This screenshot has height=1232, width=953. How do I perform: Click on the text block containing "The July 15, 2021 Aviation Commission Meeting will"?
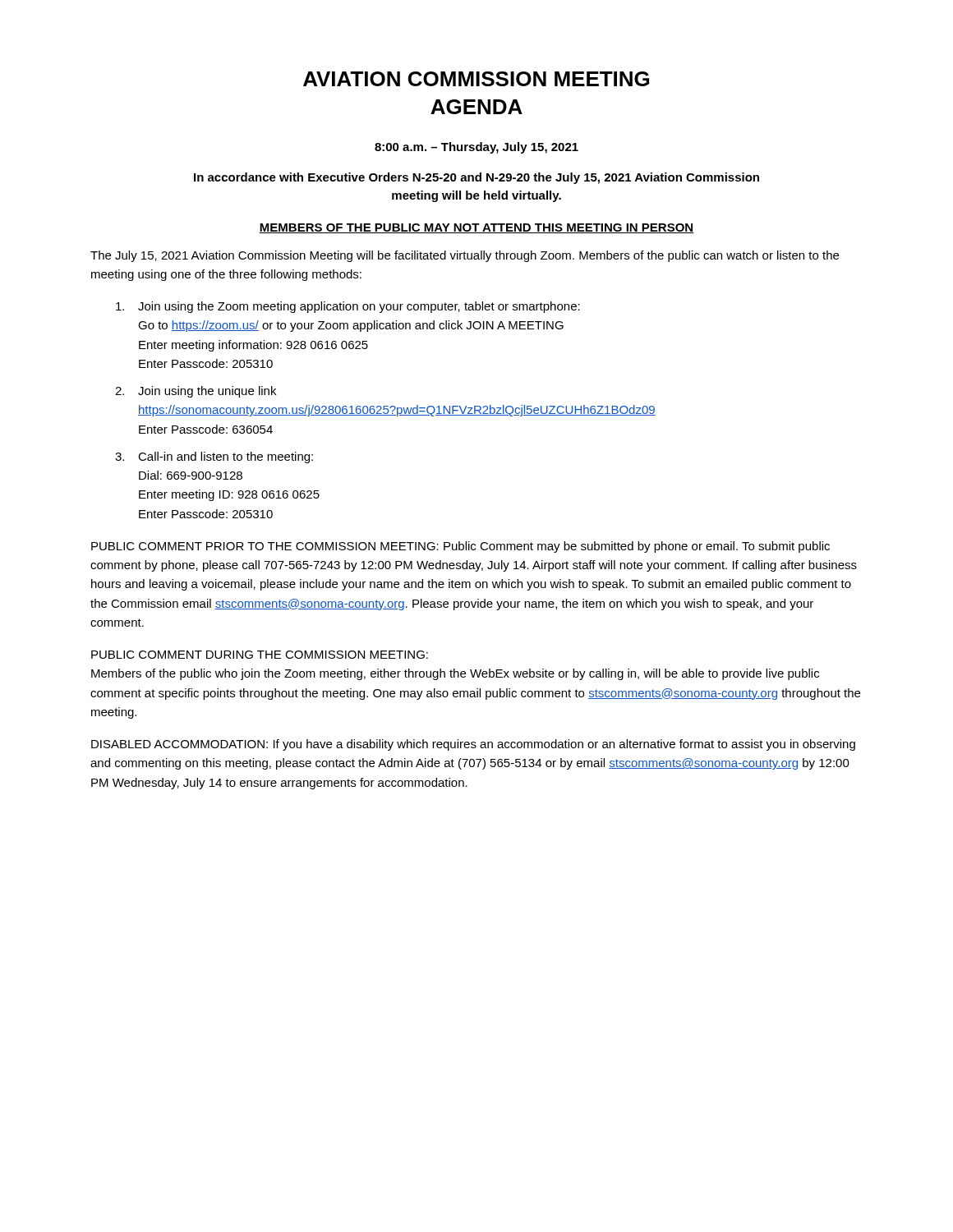click(x=465, y=264)
